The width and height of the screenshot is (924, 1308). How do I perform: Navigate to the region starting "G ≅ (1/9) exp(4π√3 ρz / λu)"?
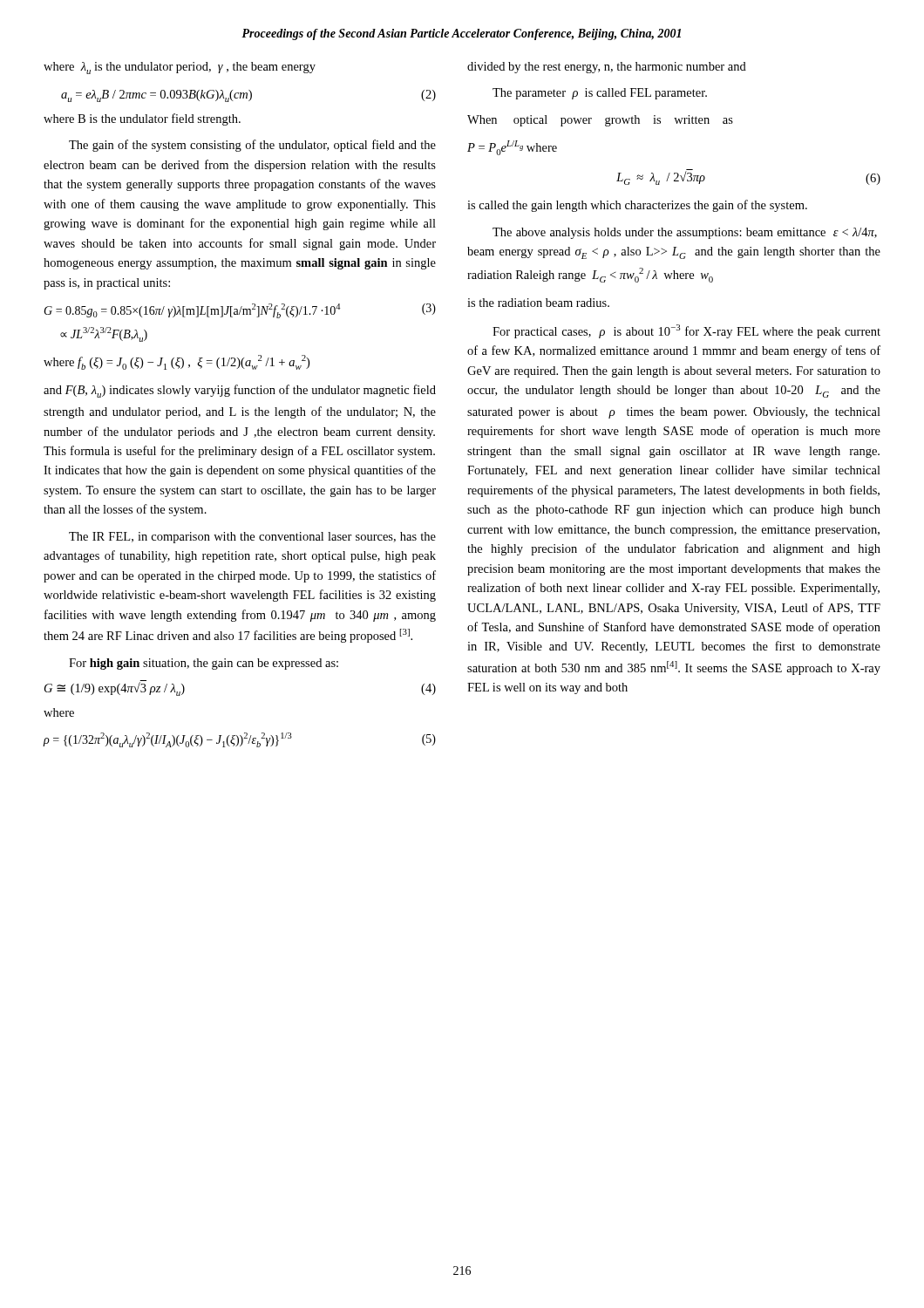108,688
